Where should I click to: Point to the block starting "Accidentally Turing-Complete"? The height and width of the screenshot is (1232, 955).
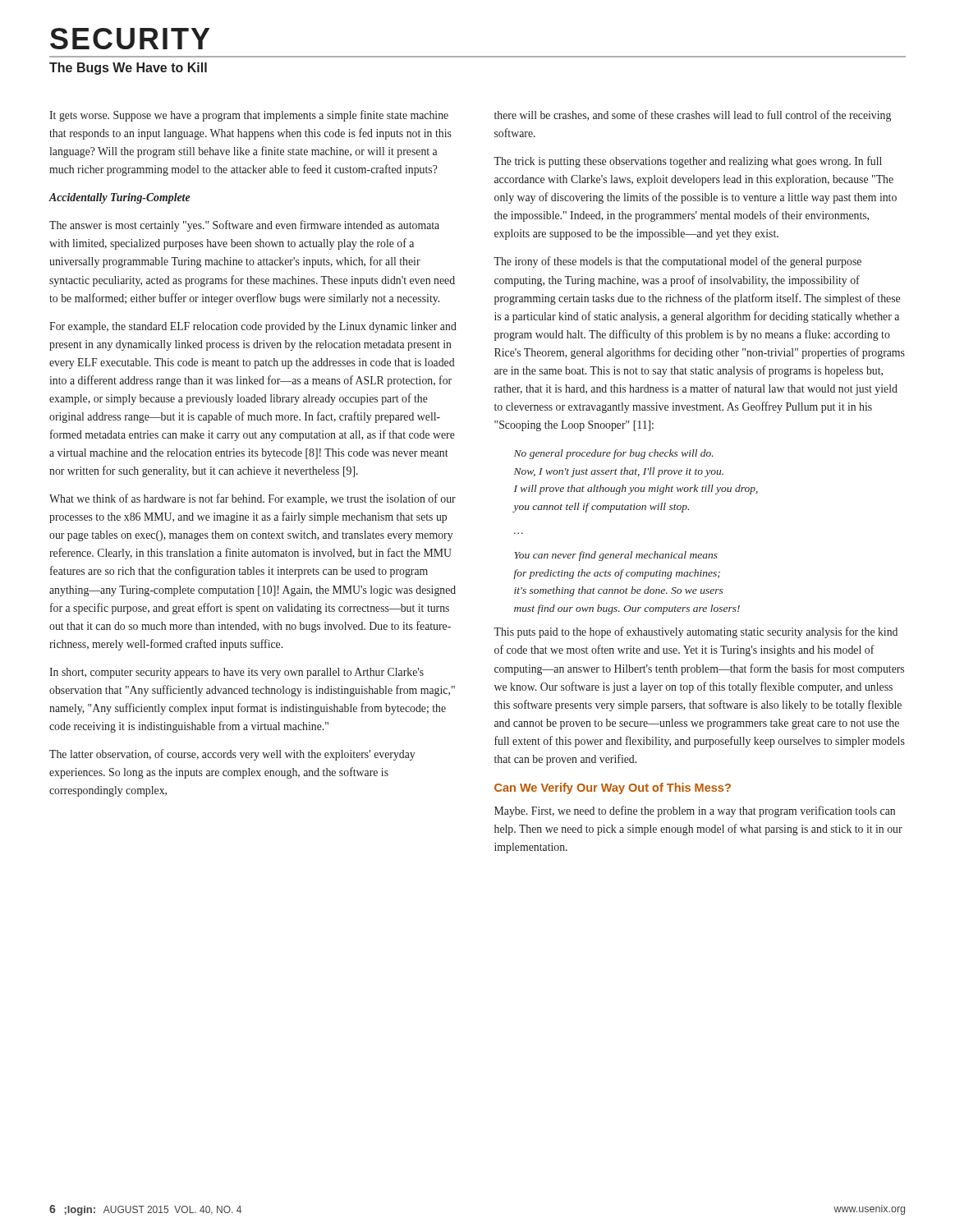120,198
